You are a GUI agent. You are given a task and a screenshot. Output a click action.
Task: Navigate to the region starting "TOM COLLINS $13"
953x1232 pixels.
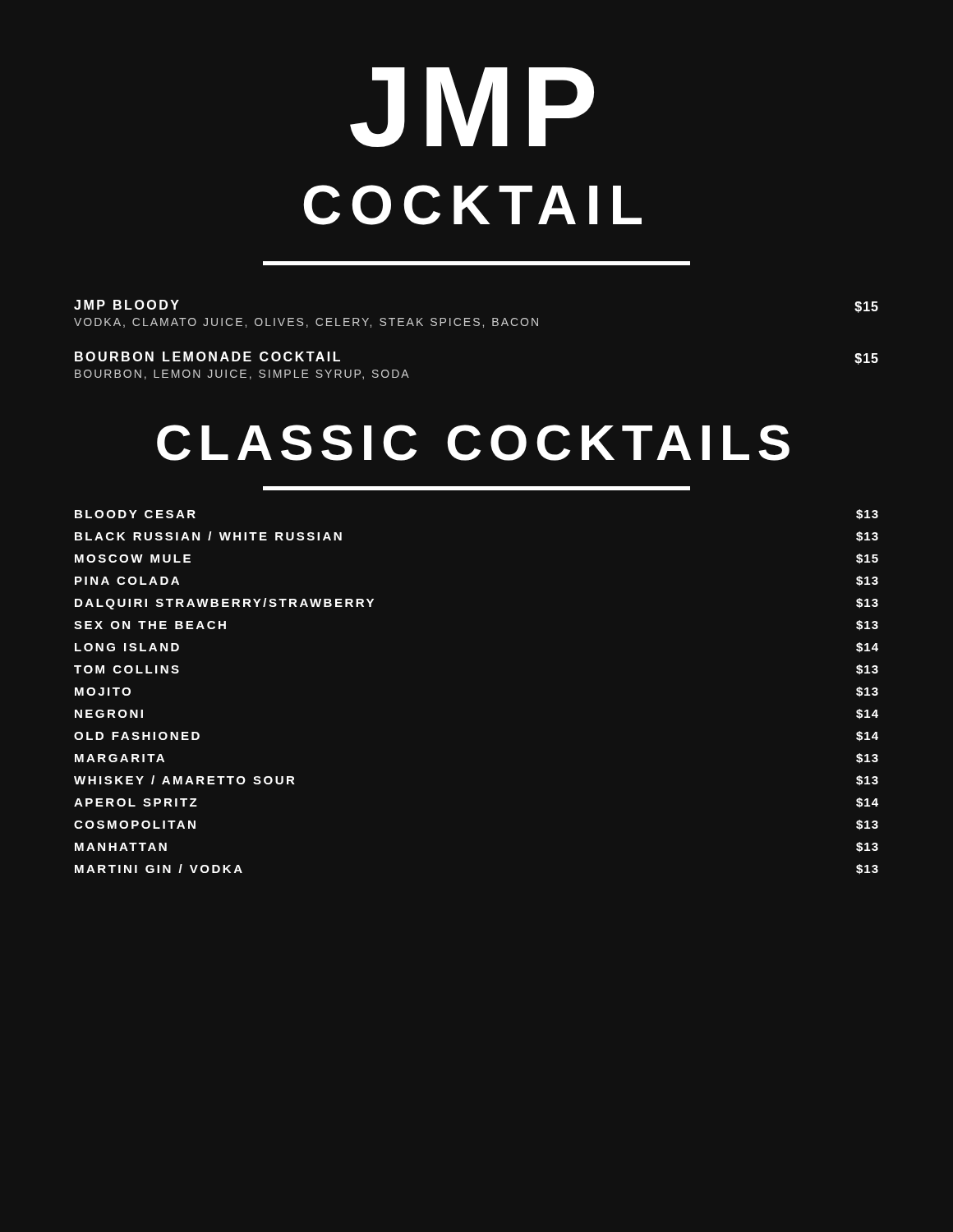point(126,669)
